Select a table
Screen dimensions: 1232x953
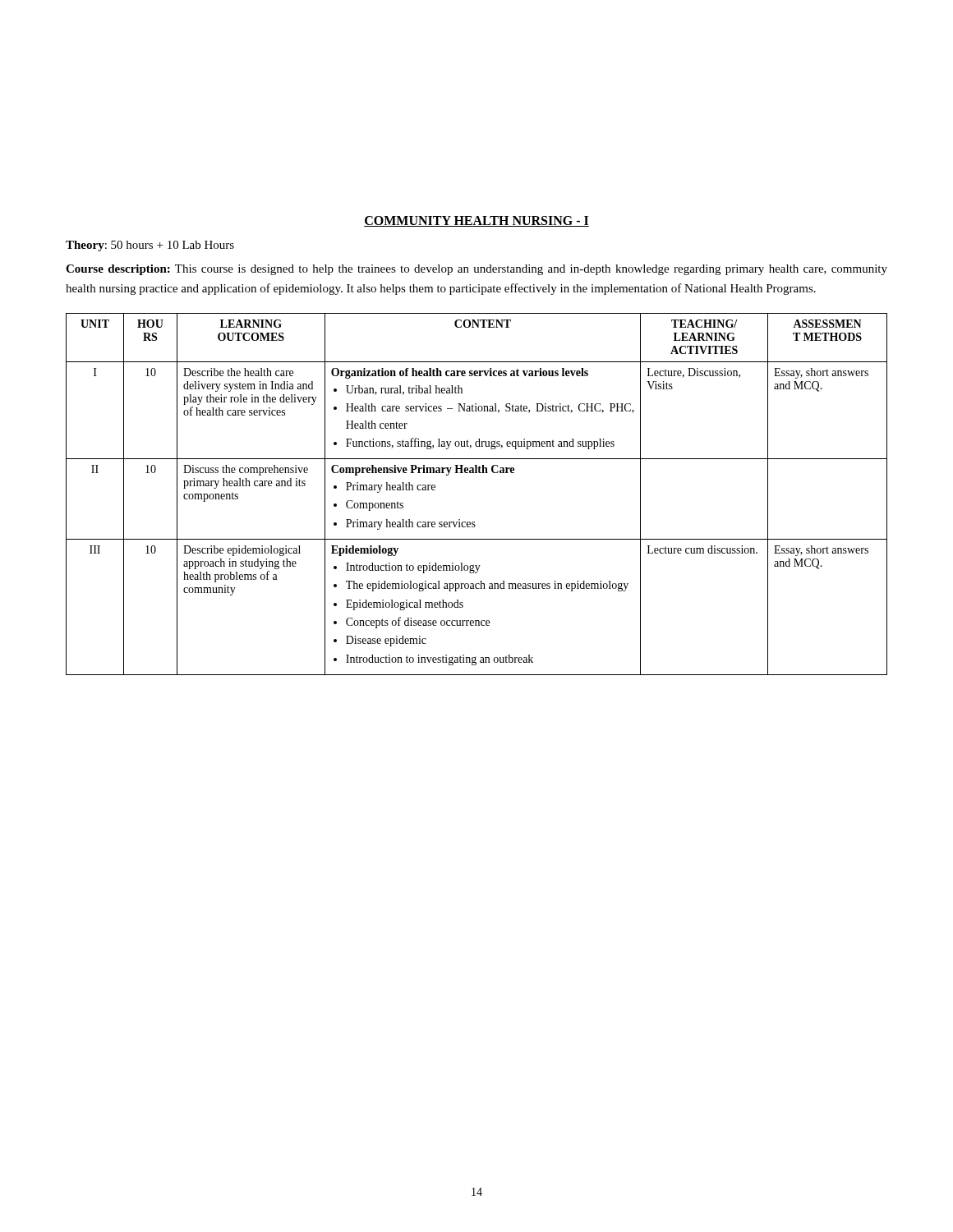point(476,494)
